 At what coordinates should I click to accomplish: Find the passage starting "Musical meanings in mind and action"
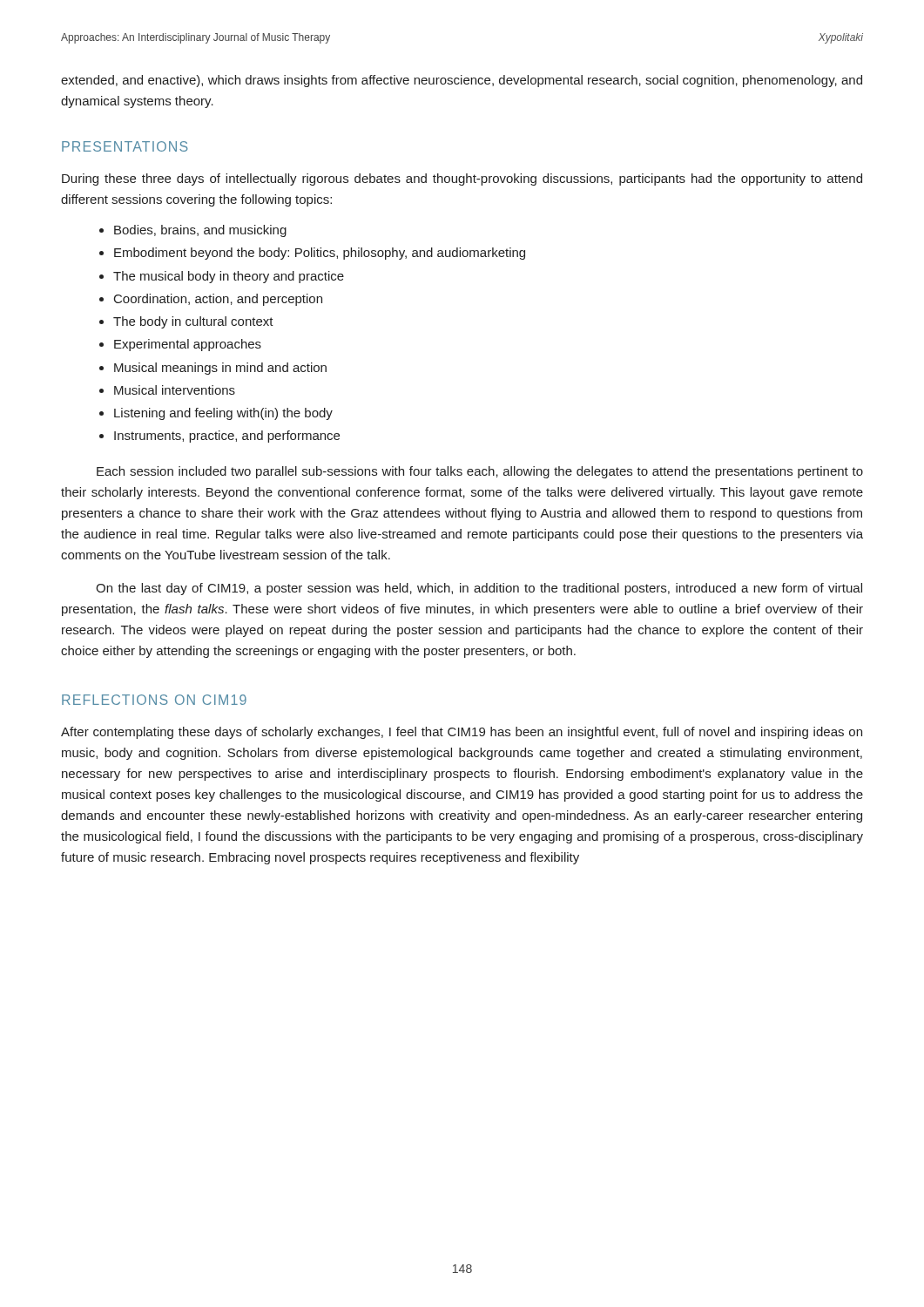220,367
